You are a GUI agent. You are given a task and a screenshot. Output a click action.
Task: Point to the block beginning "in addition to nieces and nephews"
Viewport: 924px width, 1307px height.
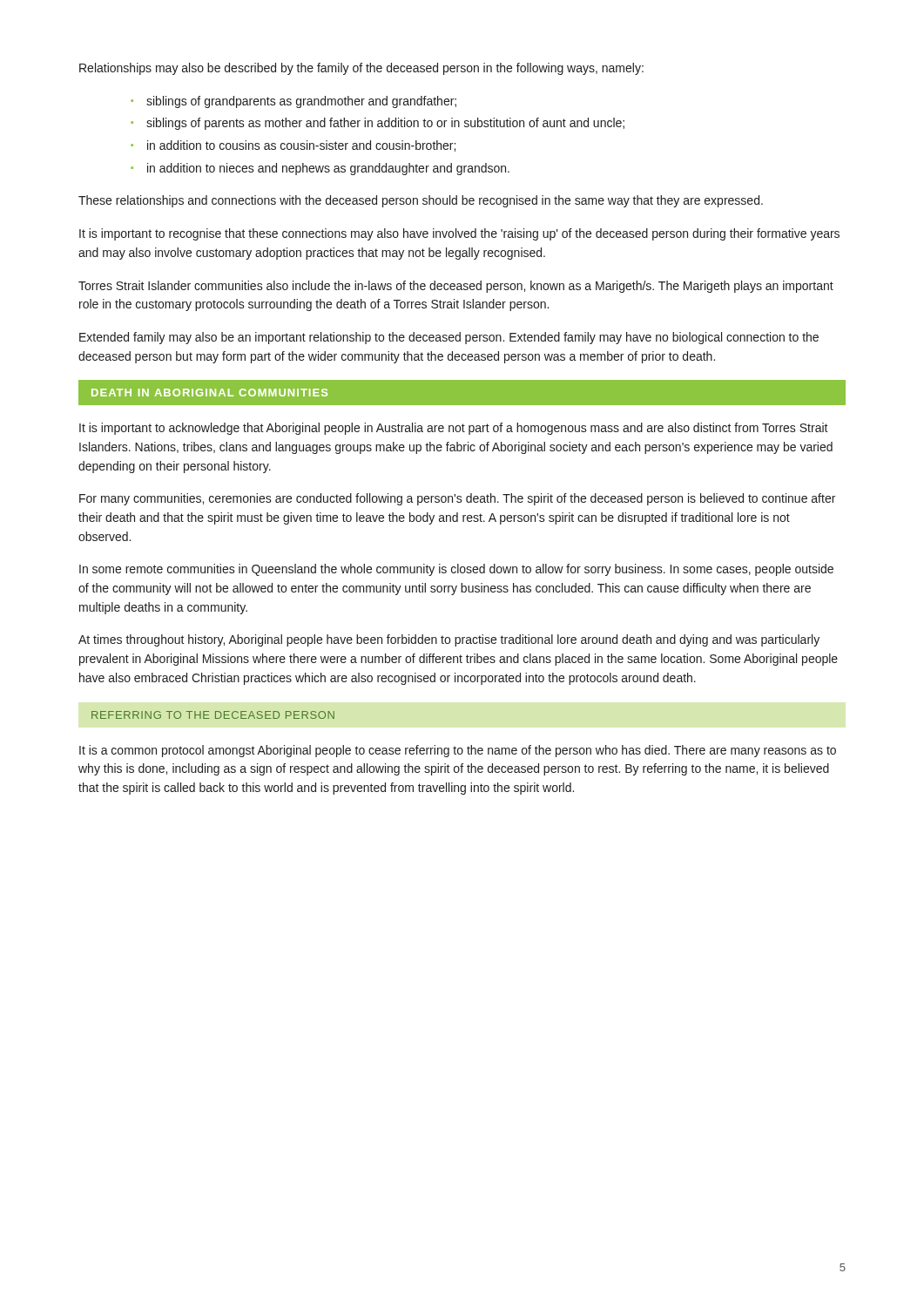pos(328,168)
